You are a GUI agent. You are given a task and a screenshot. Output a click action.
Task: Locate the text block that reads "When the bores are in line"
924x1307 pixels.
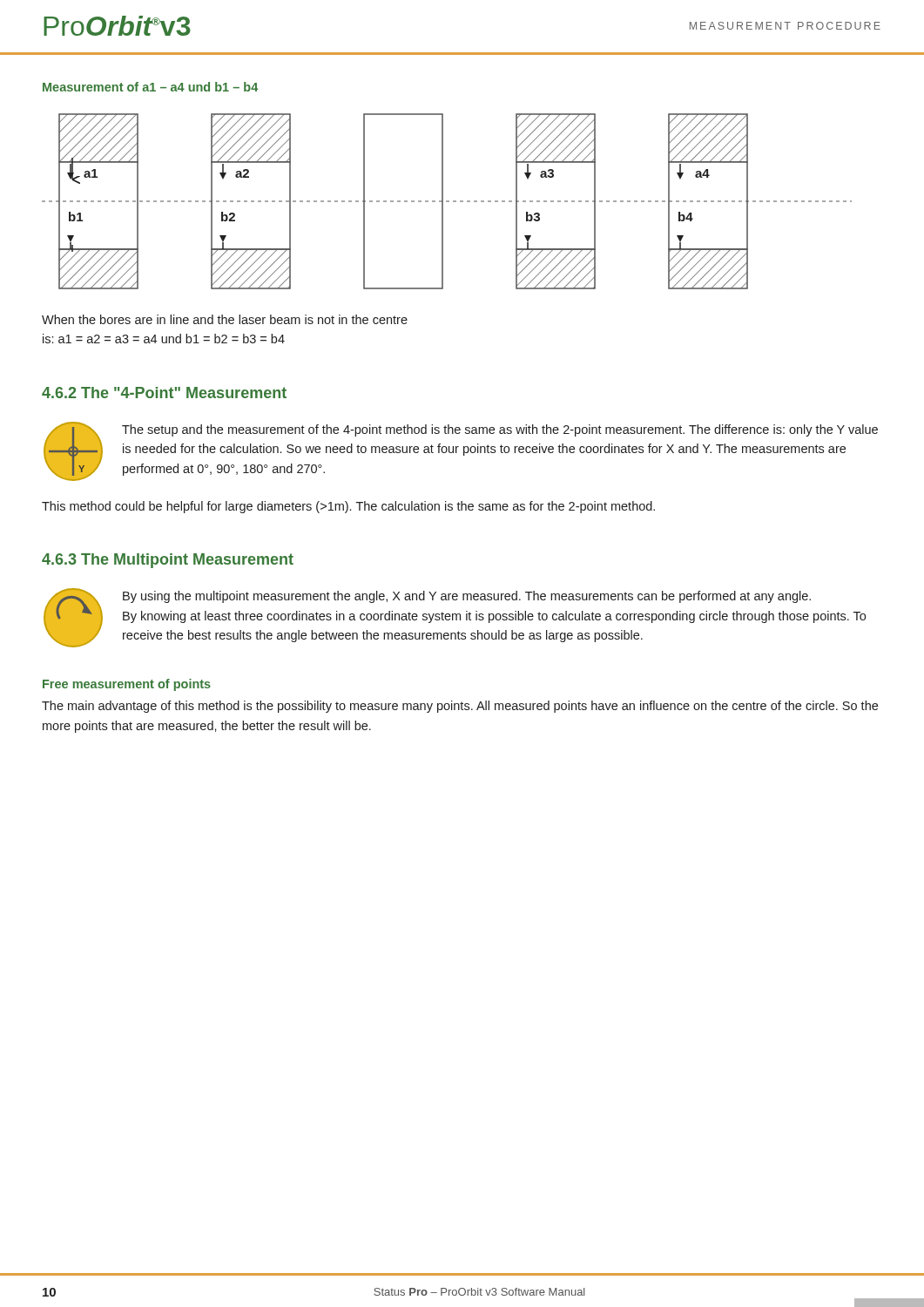tap(225, 330)
